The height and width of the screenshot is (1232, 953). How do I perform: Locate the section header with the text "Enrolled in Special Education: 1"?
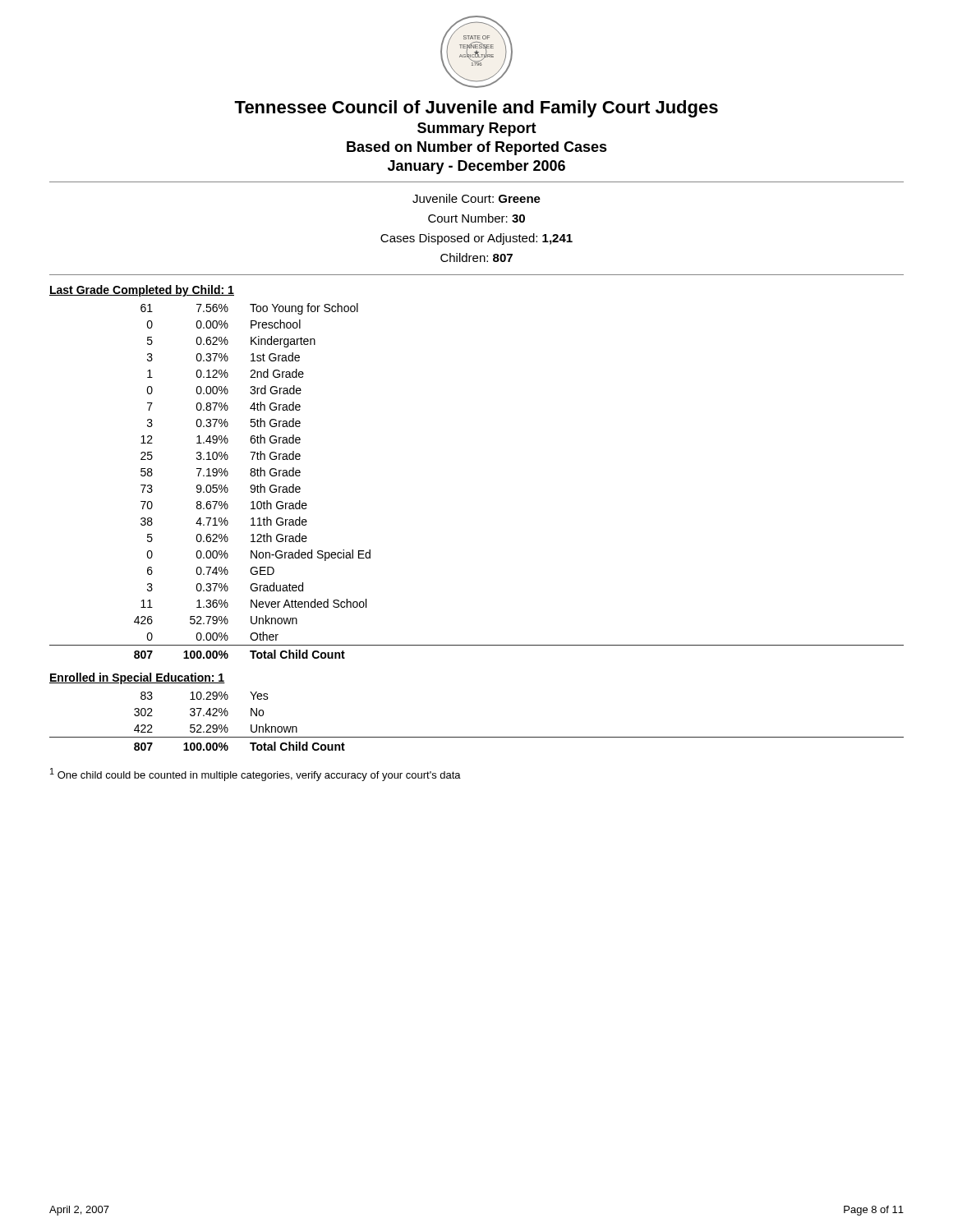[137, 678]
